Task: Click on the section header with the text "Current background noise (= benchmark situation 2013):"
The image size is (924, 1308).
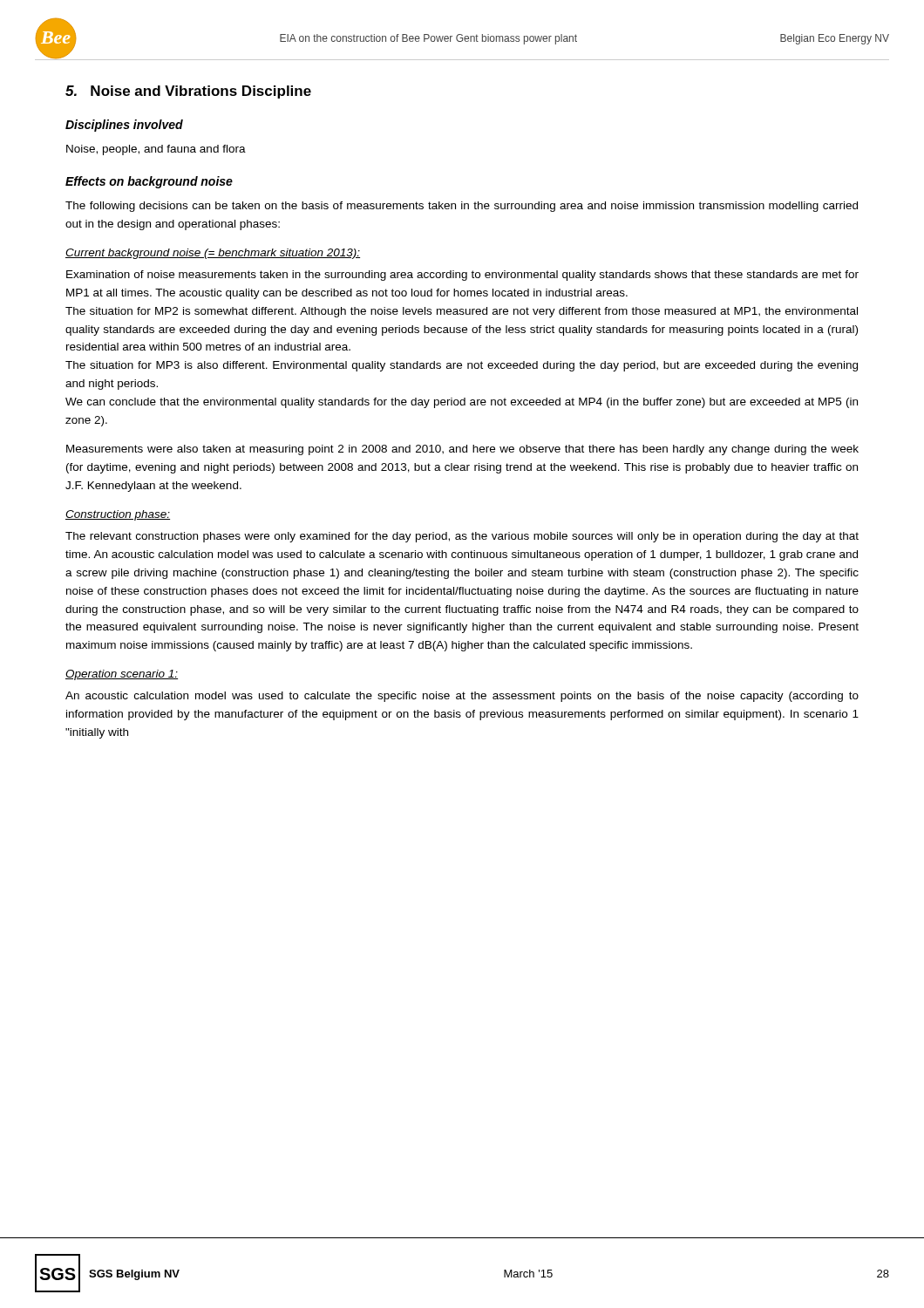Action: tap(213, 252)
